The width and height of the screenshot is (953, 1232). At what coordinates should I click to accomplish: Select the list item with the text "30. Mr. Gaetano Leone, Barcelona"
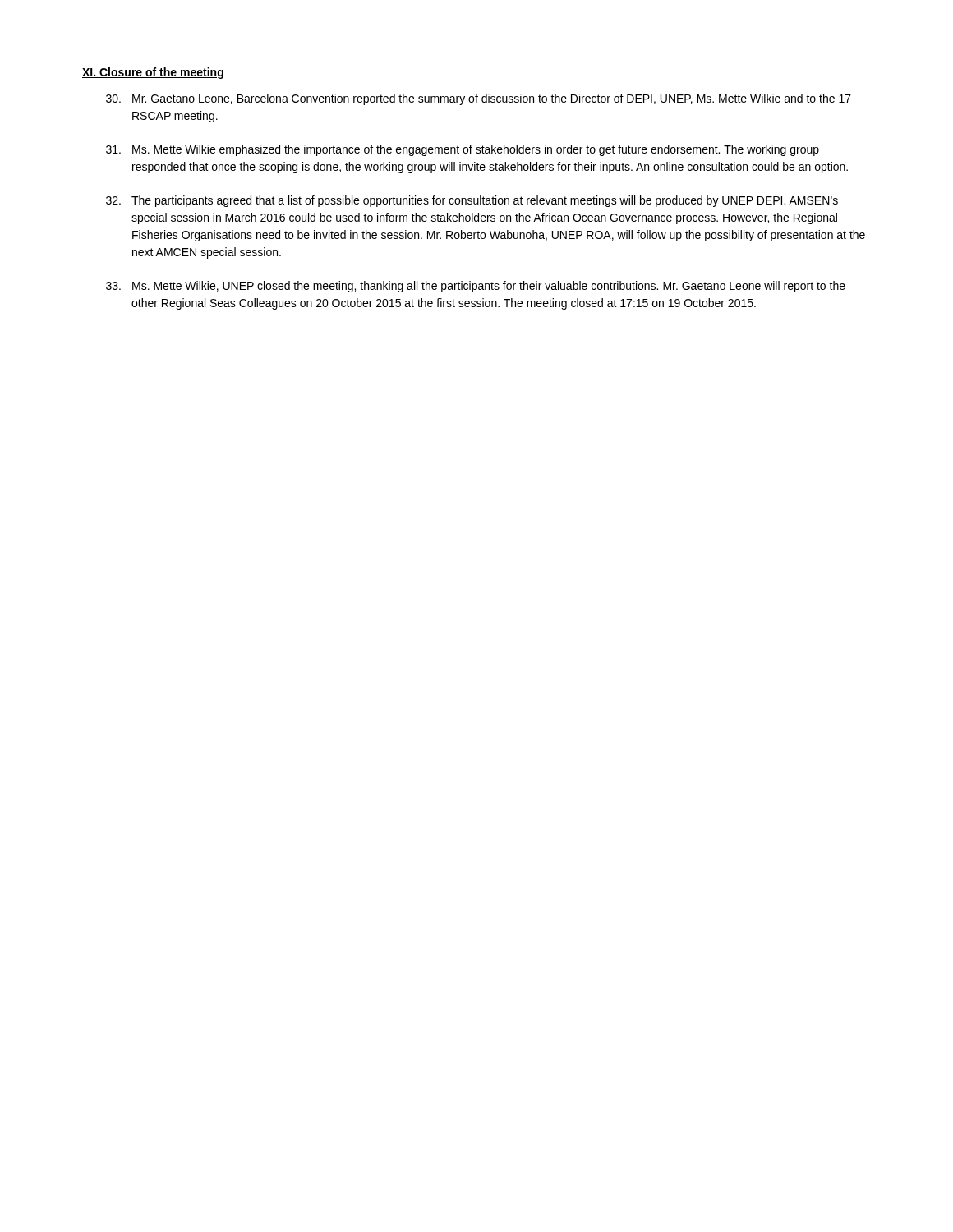click(476, 108)
